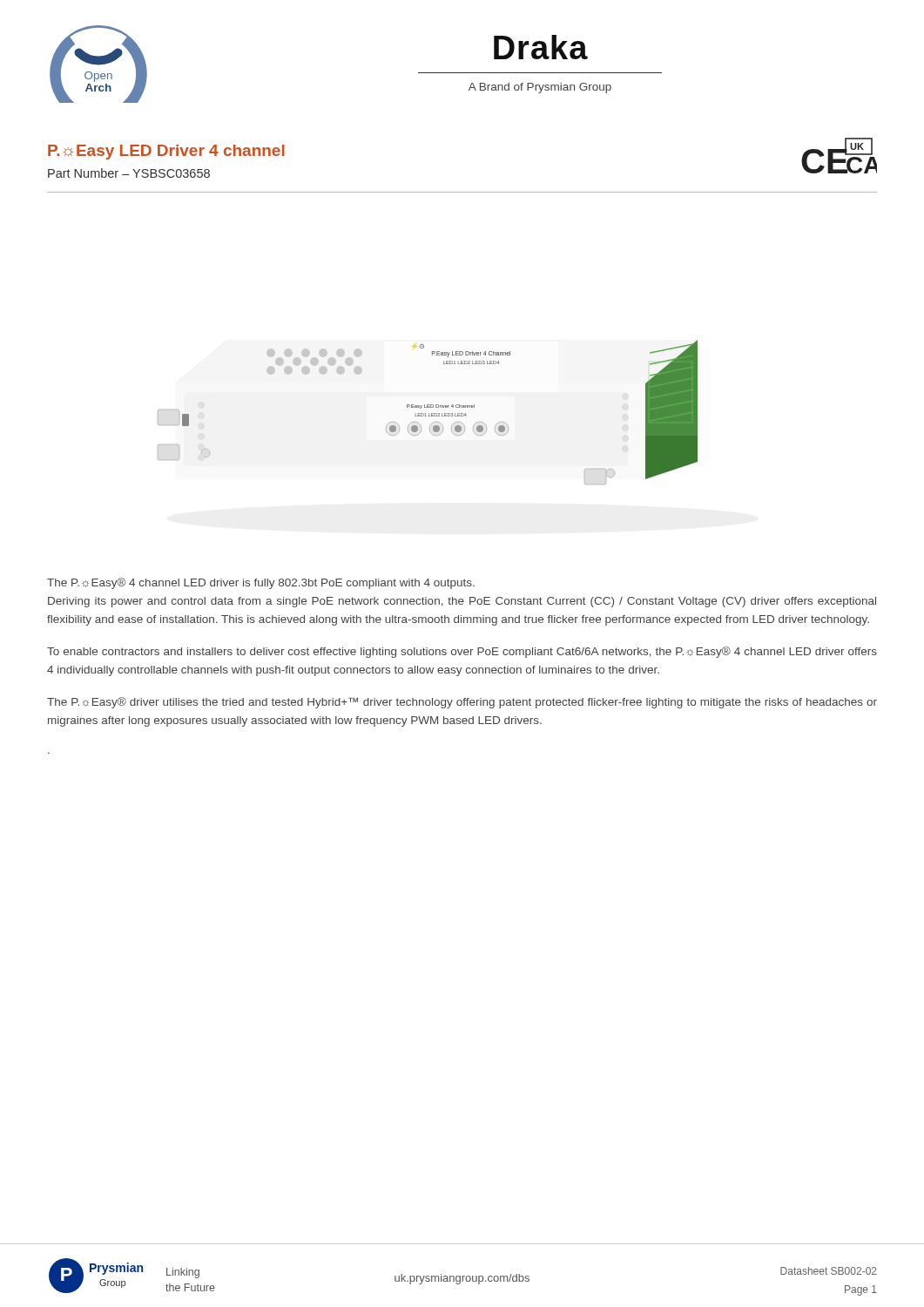Image resolution: width=924 pixels, height=1307 pixels.
Task: Select the text block that reads "The P.☼Easy® driver"
Action: point(462,711)
